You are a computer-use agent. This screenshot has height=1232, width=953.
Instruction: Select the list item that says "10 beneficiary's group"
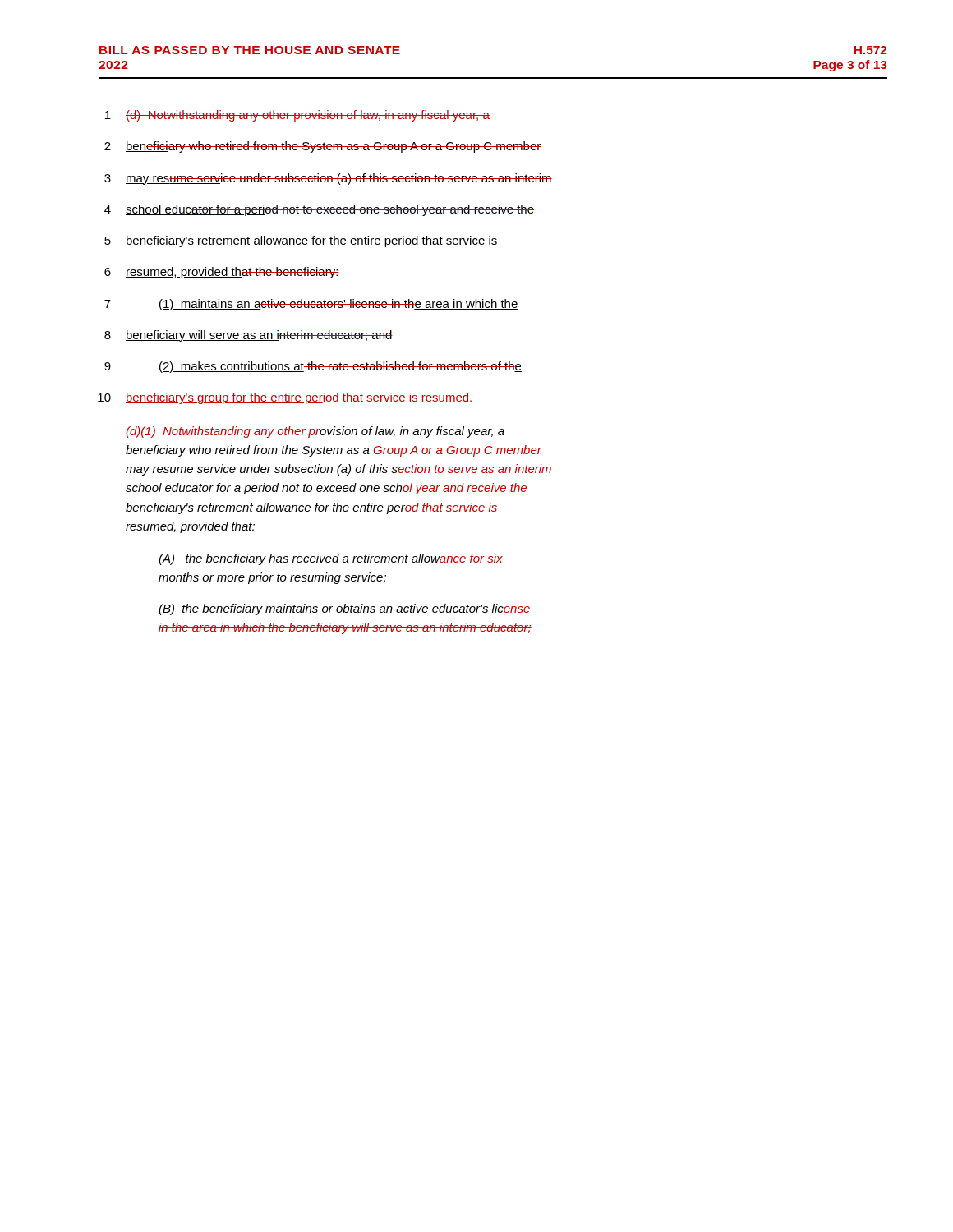pyautogui.click(x=285, y=398)
